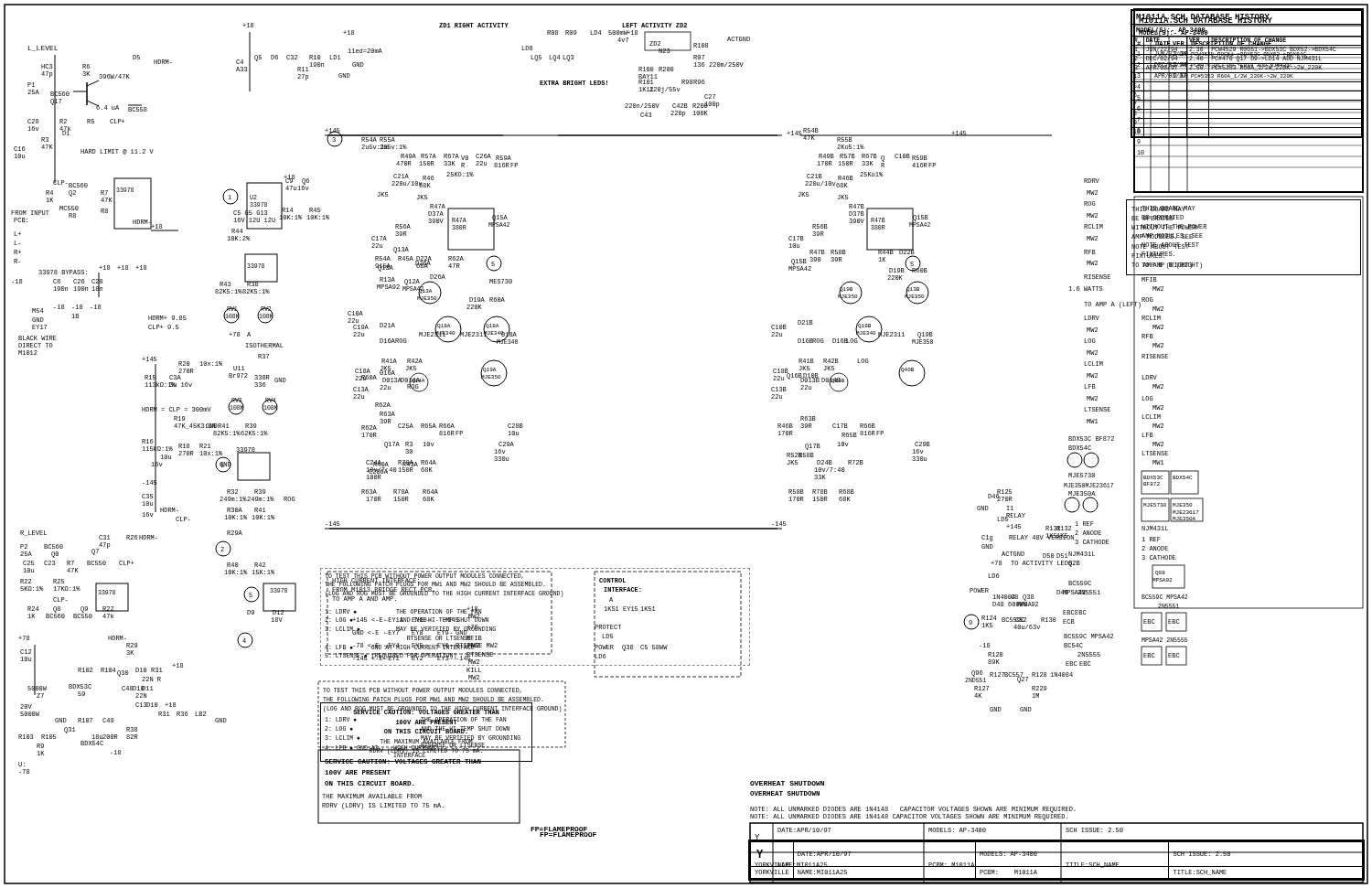
Task: Find the table that mentions "PCBM: M1011A"
Action: tap(1056, 860)
